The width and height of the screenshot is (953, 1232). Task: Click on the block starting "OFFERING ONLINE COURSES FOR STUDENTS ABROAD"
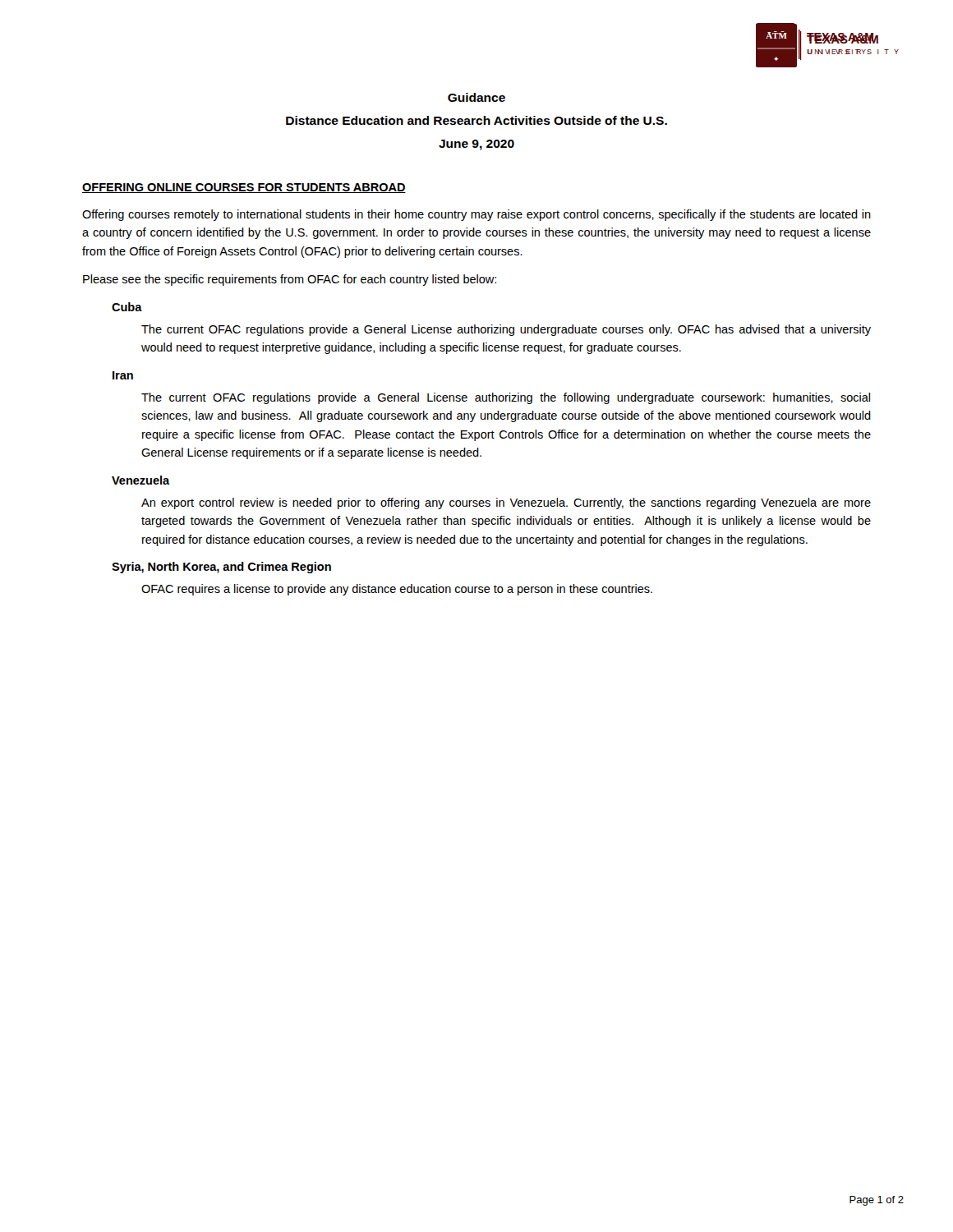[x=244, y=187]
